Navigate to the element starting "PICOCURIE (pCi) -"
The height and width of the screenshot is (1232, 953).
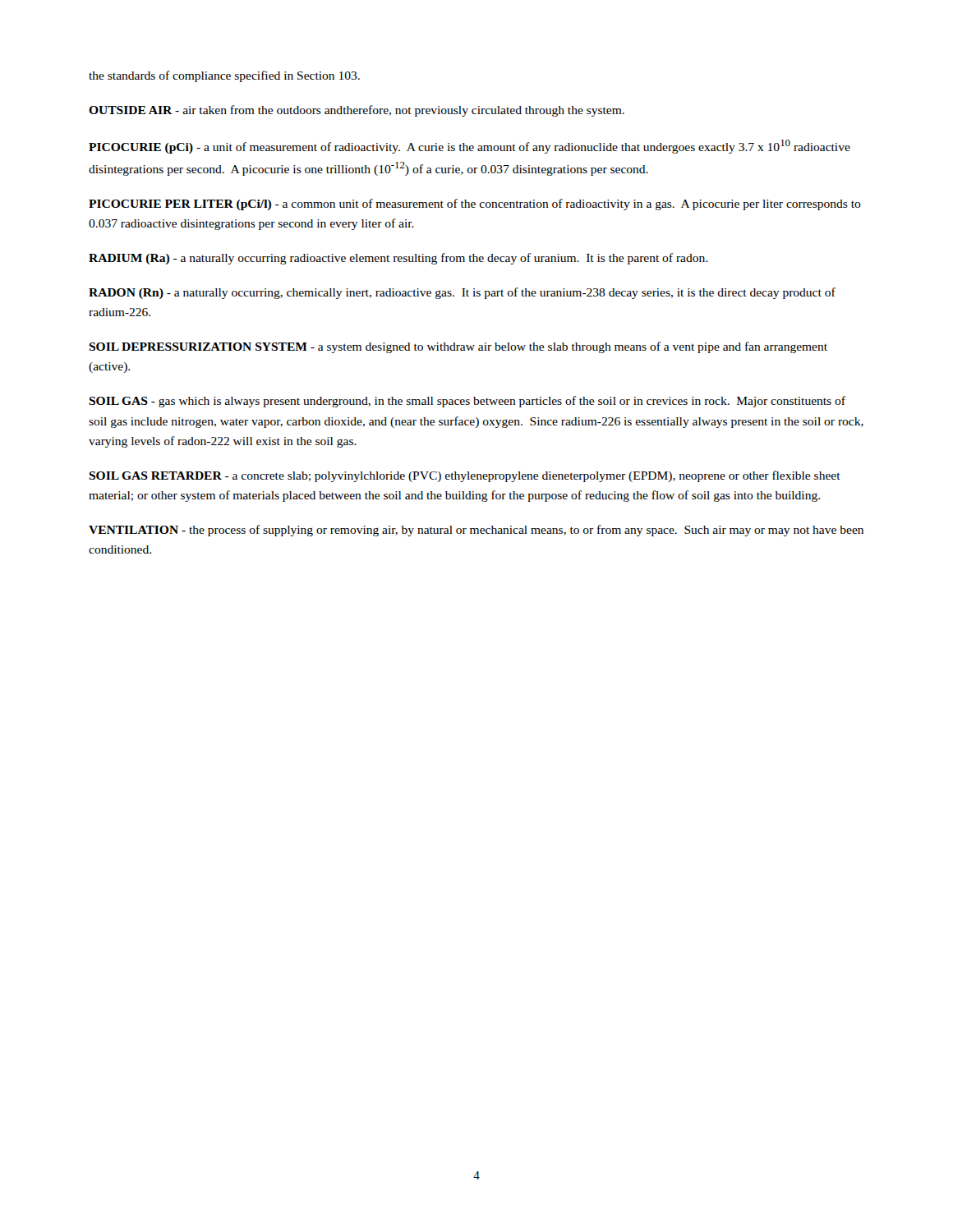click(469, 156)
